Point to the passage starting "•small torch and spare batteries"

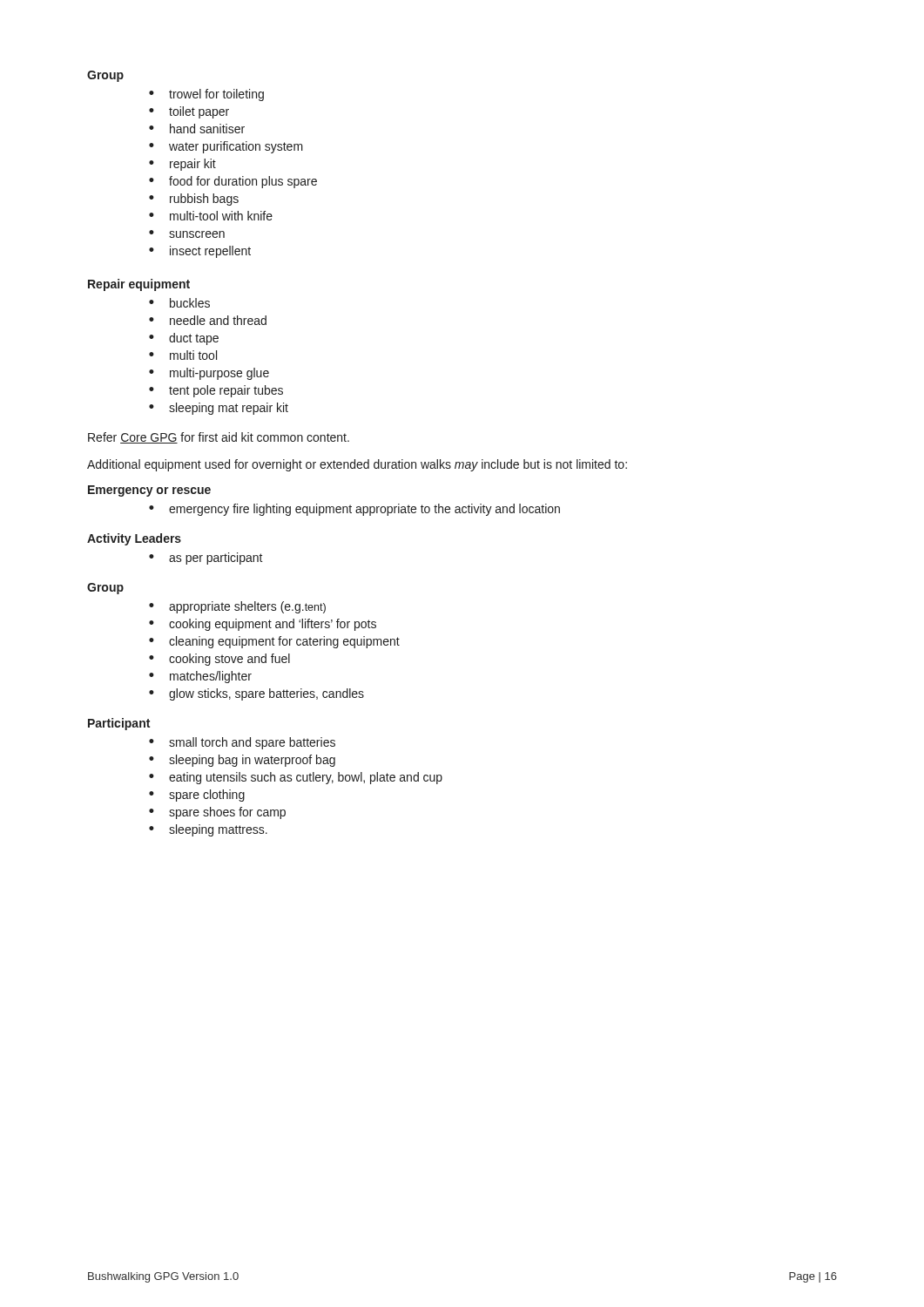pos(242,743)
